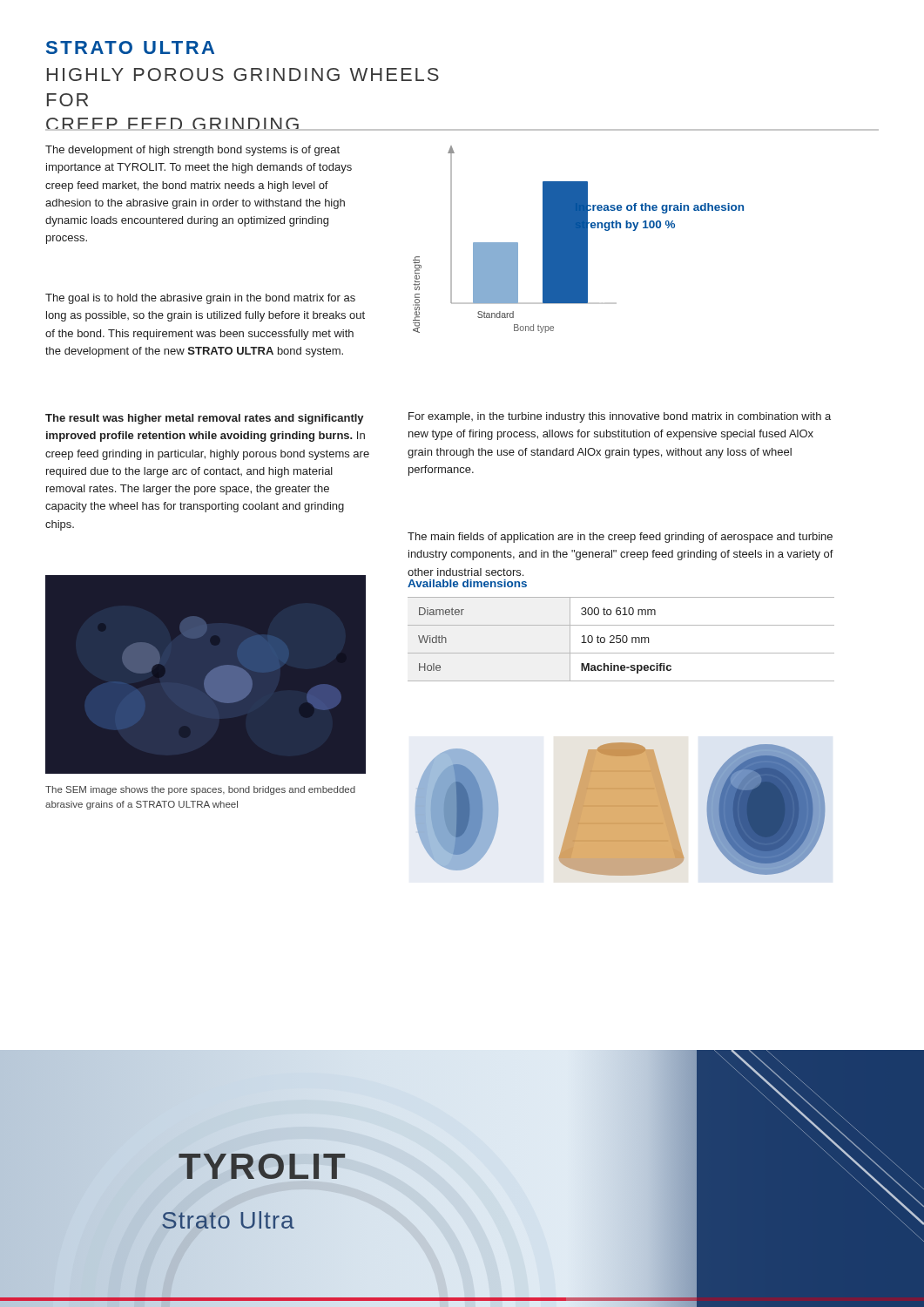Click on the table containing "300 to 610 mm"
The width and height of the screenshot is (924, 1307).
pos(621,639)
